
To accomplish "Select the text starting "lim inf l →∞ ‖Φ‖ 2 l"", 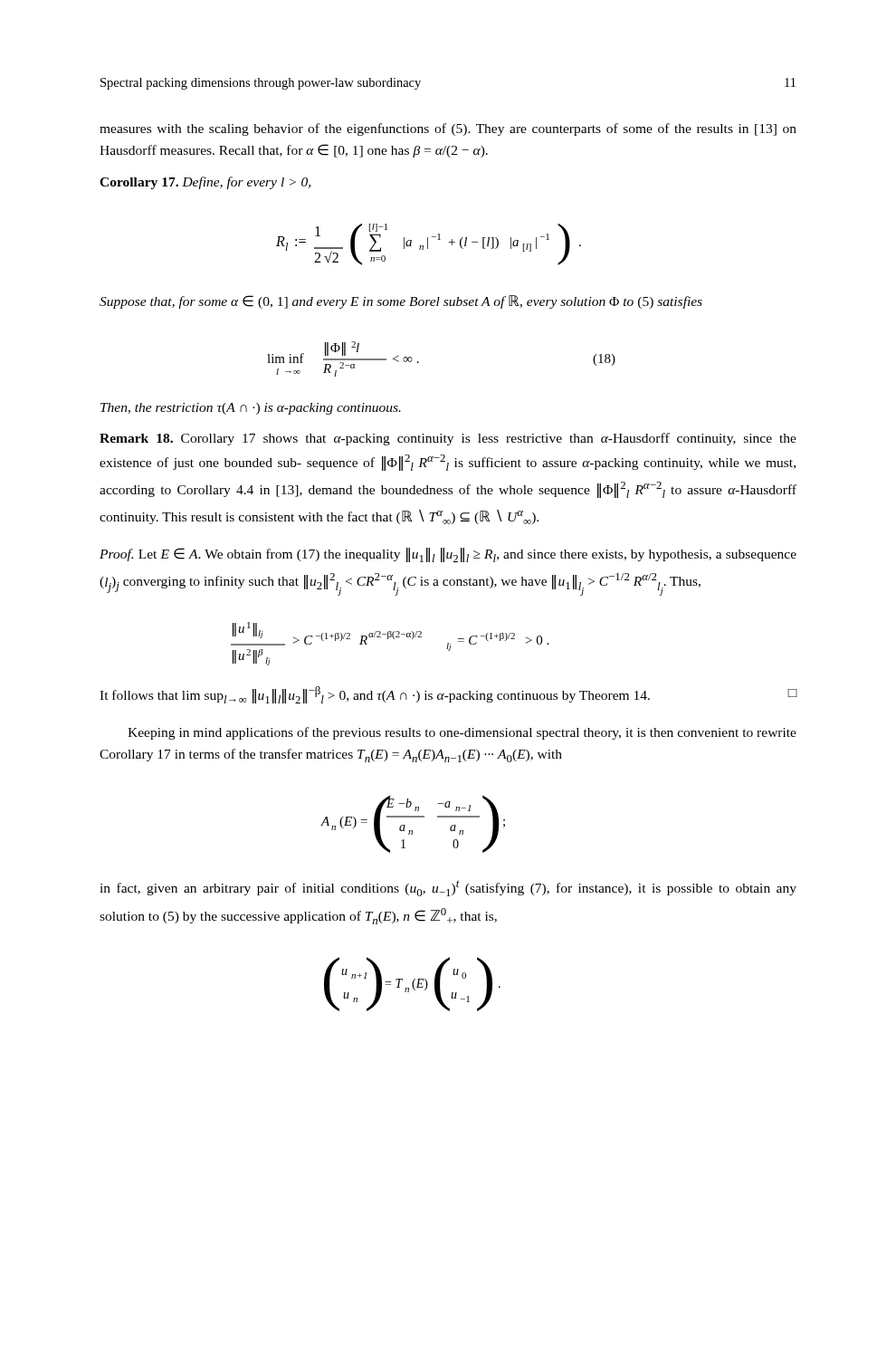I will (x=354, y=359).
